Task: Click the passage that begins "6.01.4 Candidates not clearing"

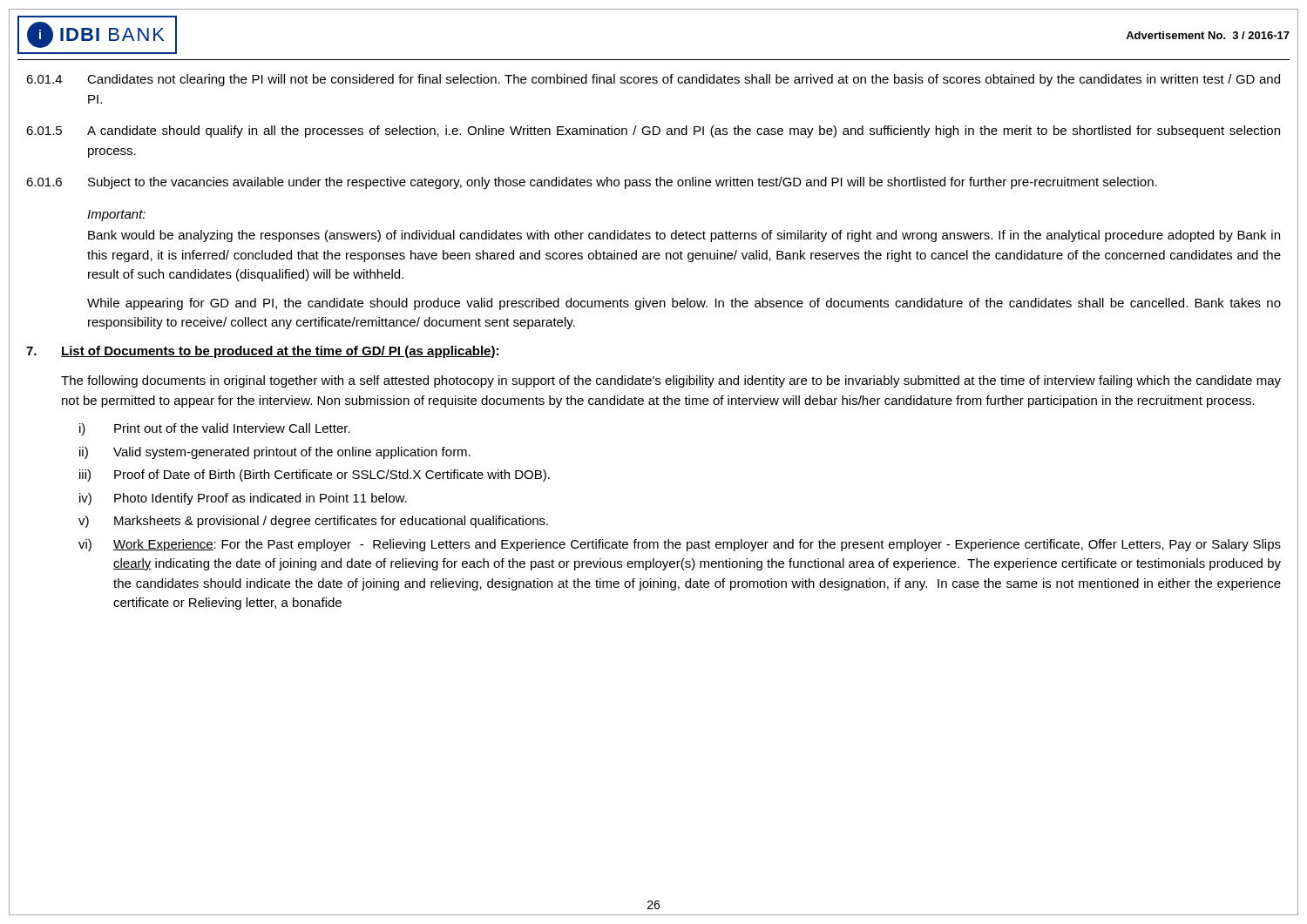Action: click(x=654, y=89)
